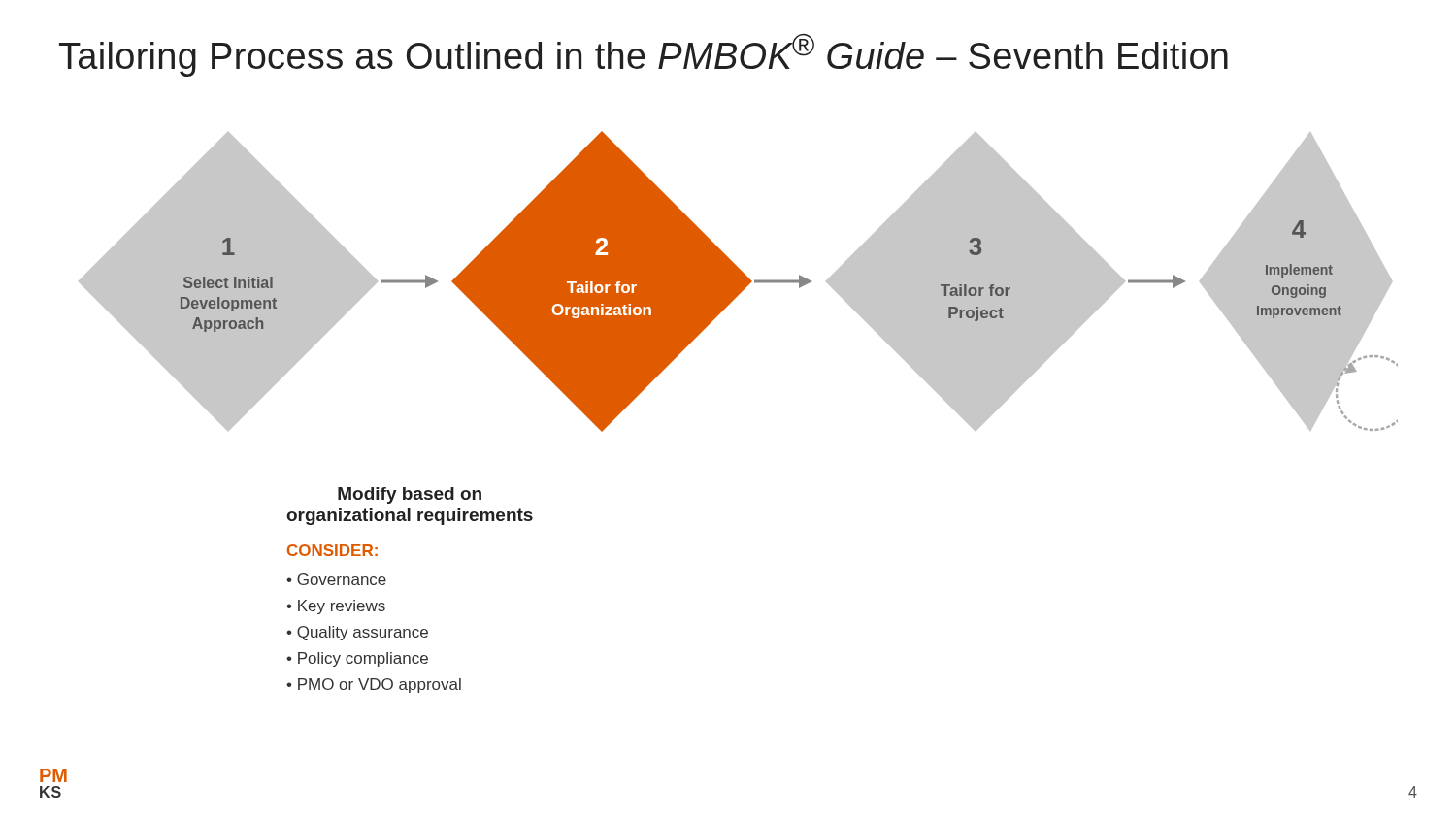The height and width of the screenshot is (819, 1456).
Task: Locate the list item with the text "• PMO or VDO approval"
Action: click(374, 685)
